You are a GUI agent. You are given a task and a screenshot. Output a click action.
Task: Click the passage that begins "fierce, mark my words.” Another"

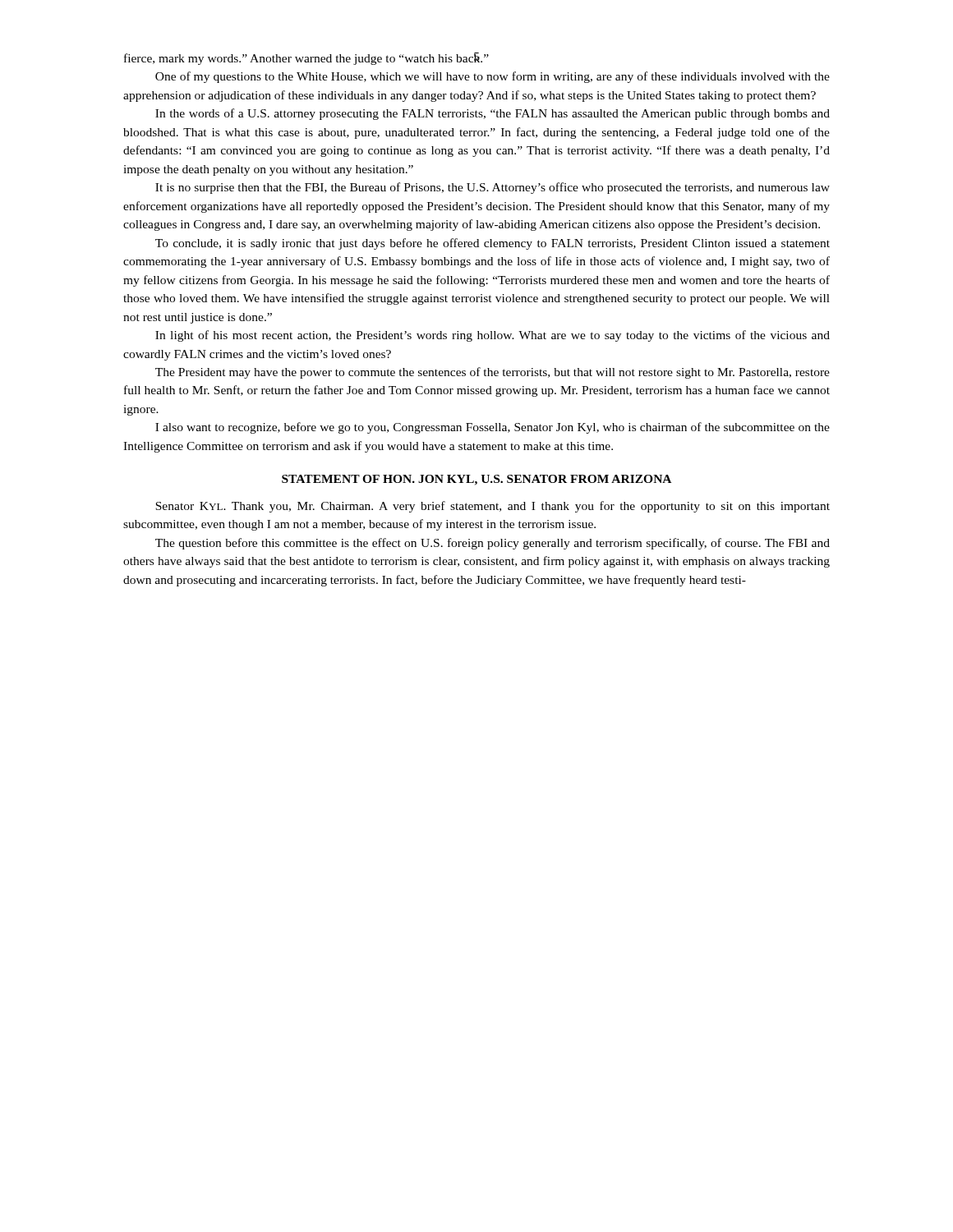click(476, 59)
